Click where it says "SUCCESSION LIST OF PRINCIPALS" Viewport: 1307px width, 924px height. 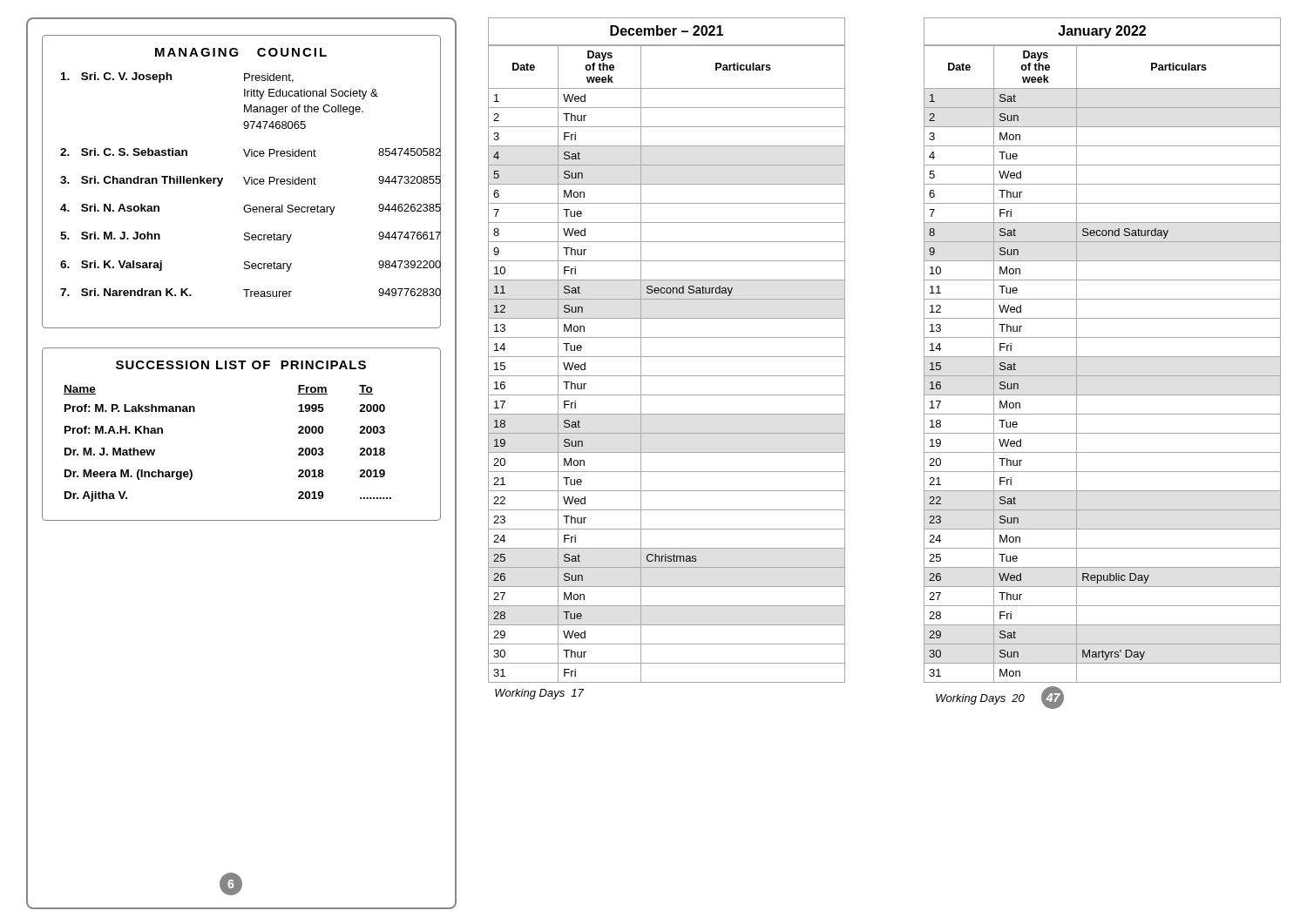point(241,364)
